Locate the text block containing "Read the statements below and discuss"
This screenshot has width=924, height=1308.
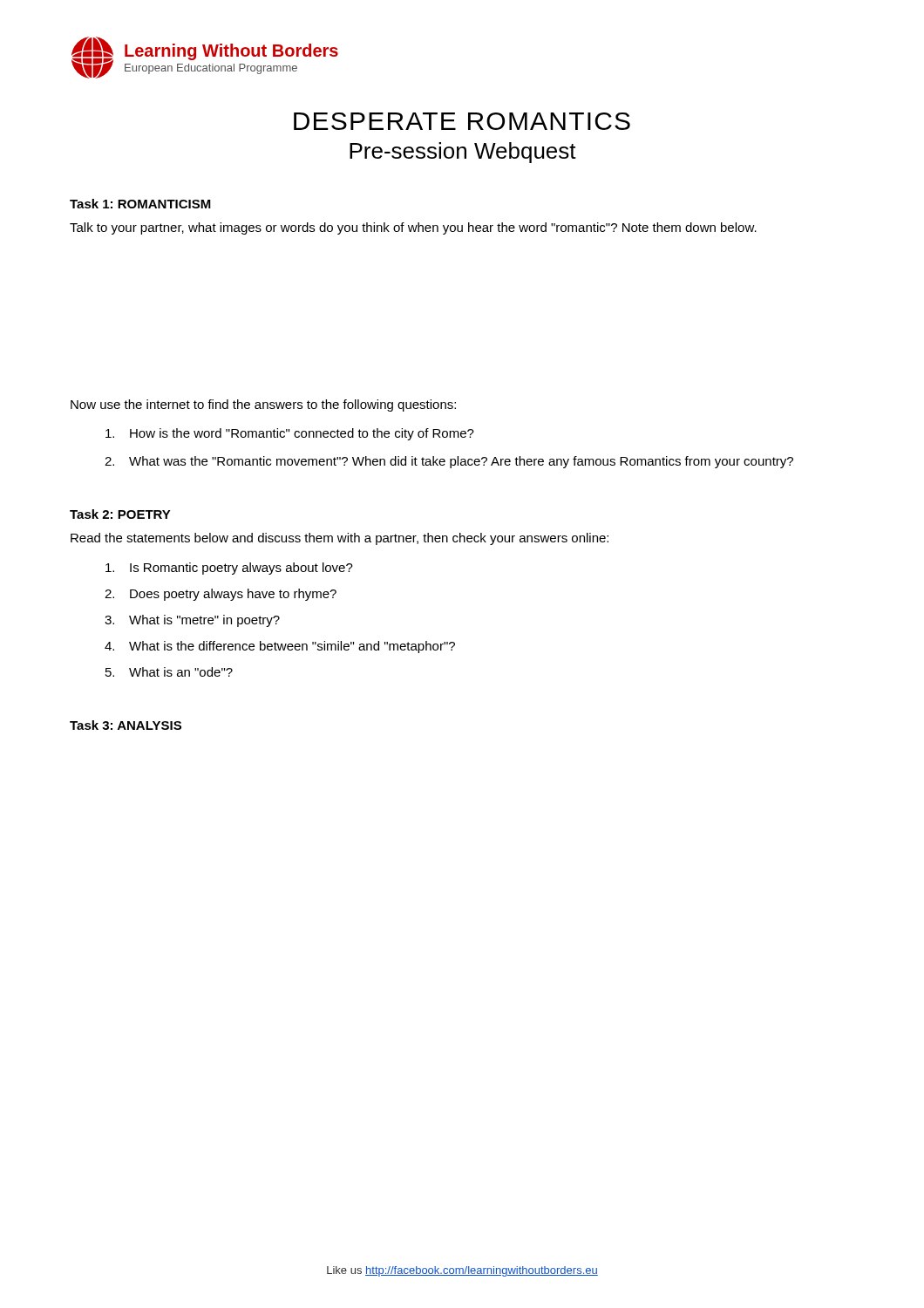click(x=340, y=538)
